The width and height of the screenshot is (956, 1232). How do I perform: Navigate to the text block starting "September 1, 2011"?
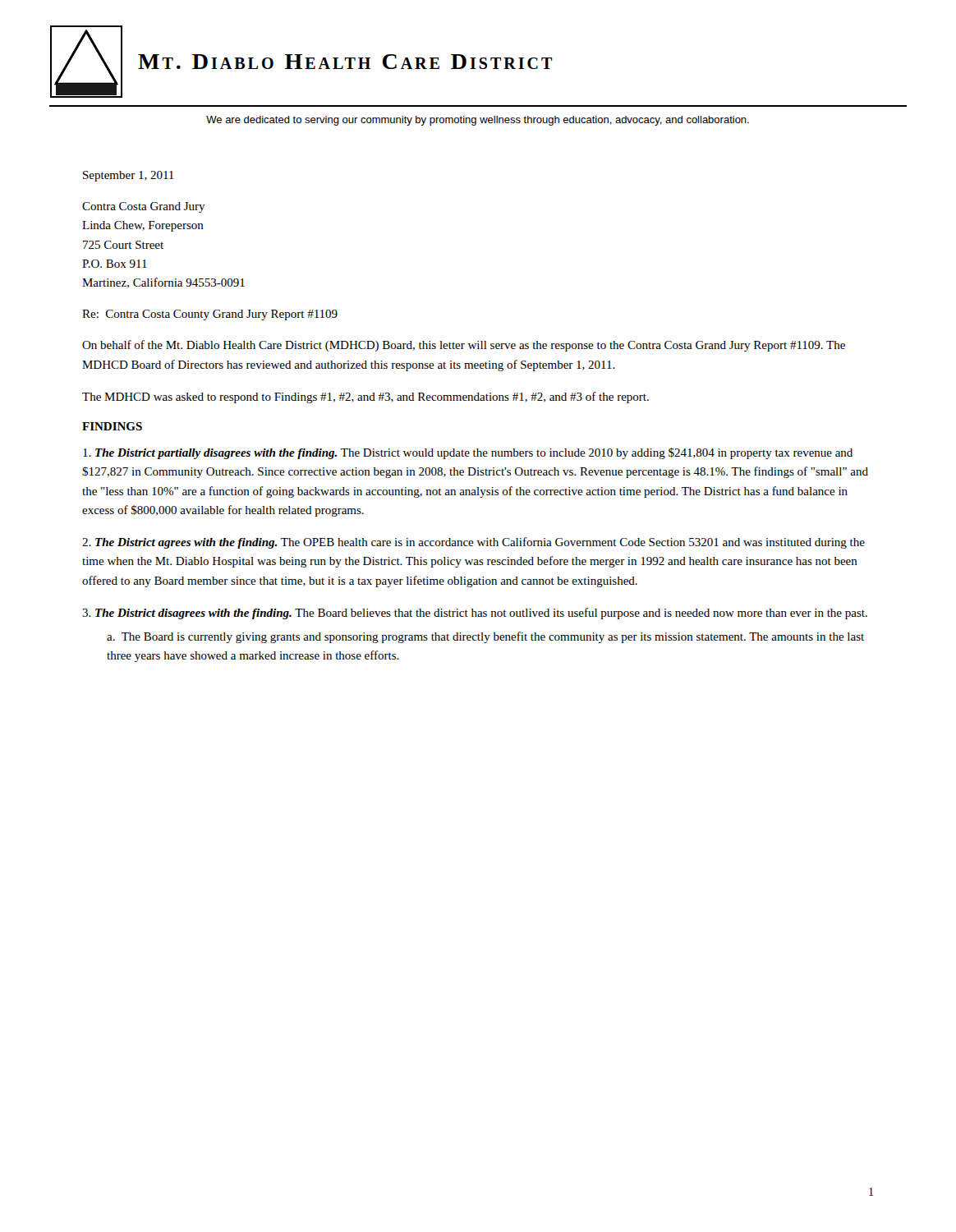click(128, 175)
